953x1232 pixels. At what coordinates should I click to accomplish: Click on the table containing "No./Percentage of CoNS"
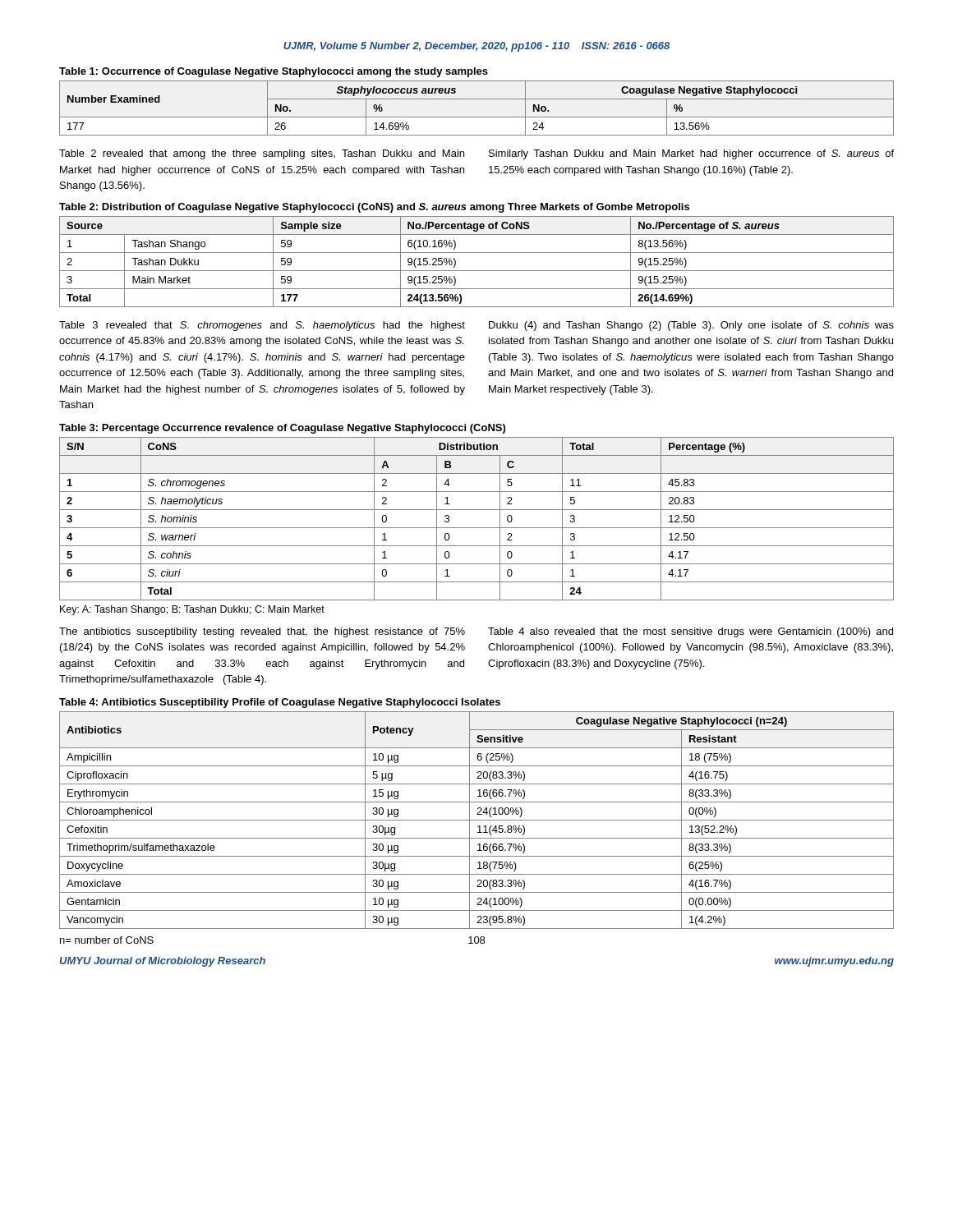coord(476,261)
